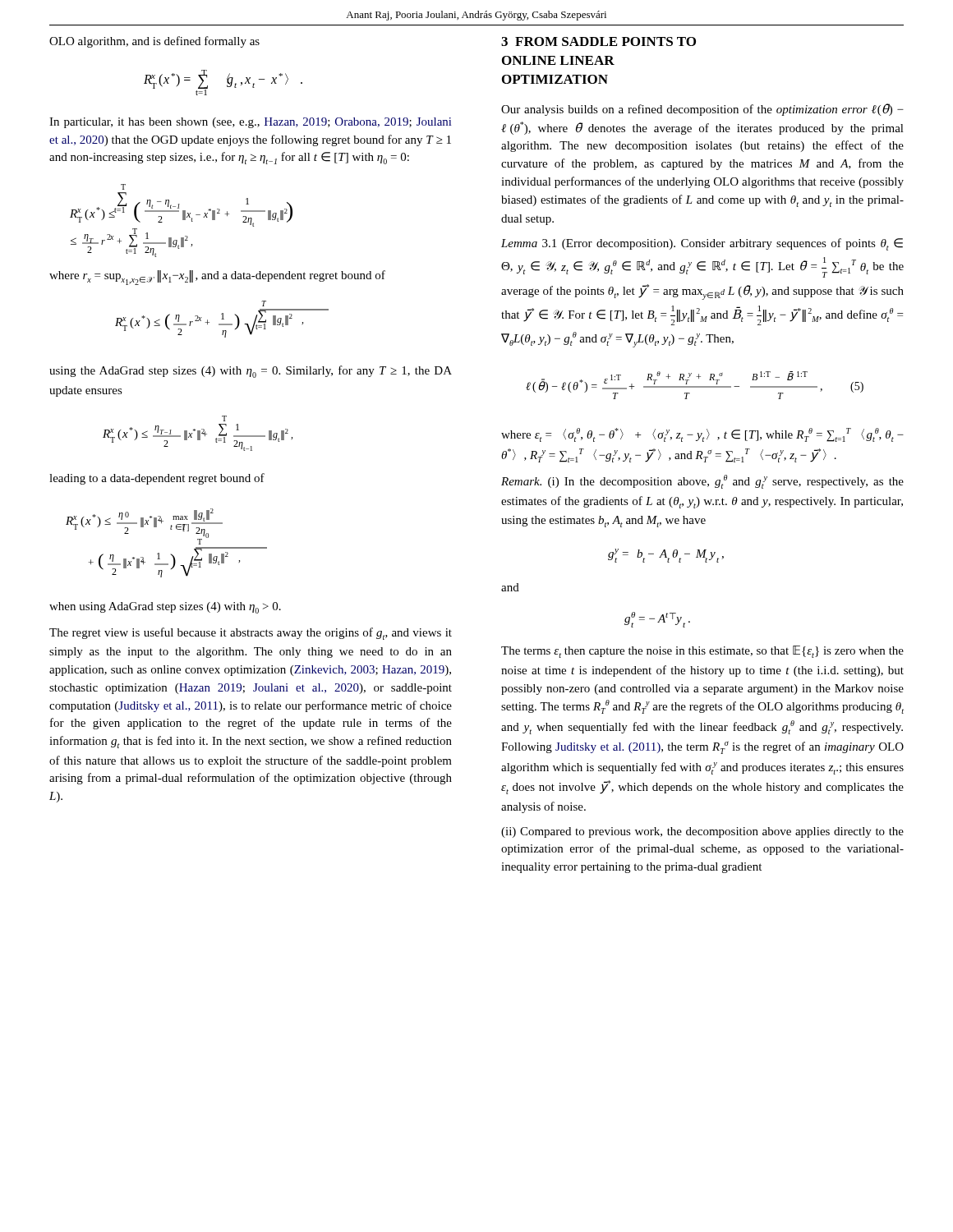This screenshot has height=1232, width=953.
Task: Find the text block that reads "(ii) Compared to previous work, the decomposition above"
Action: [702, 849]
